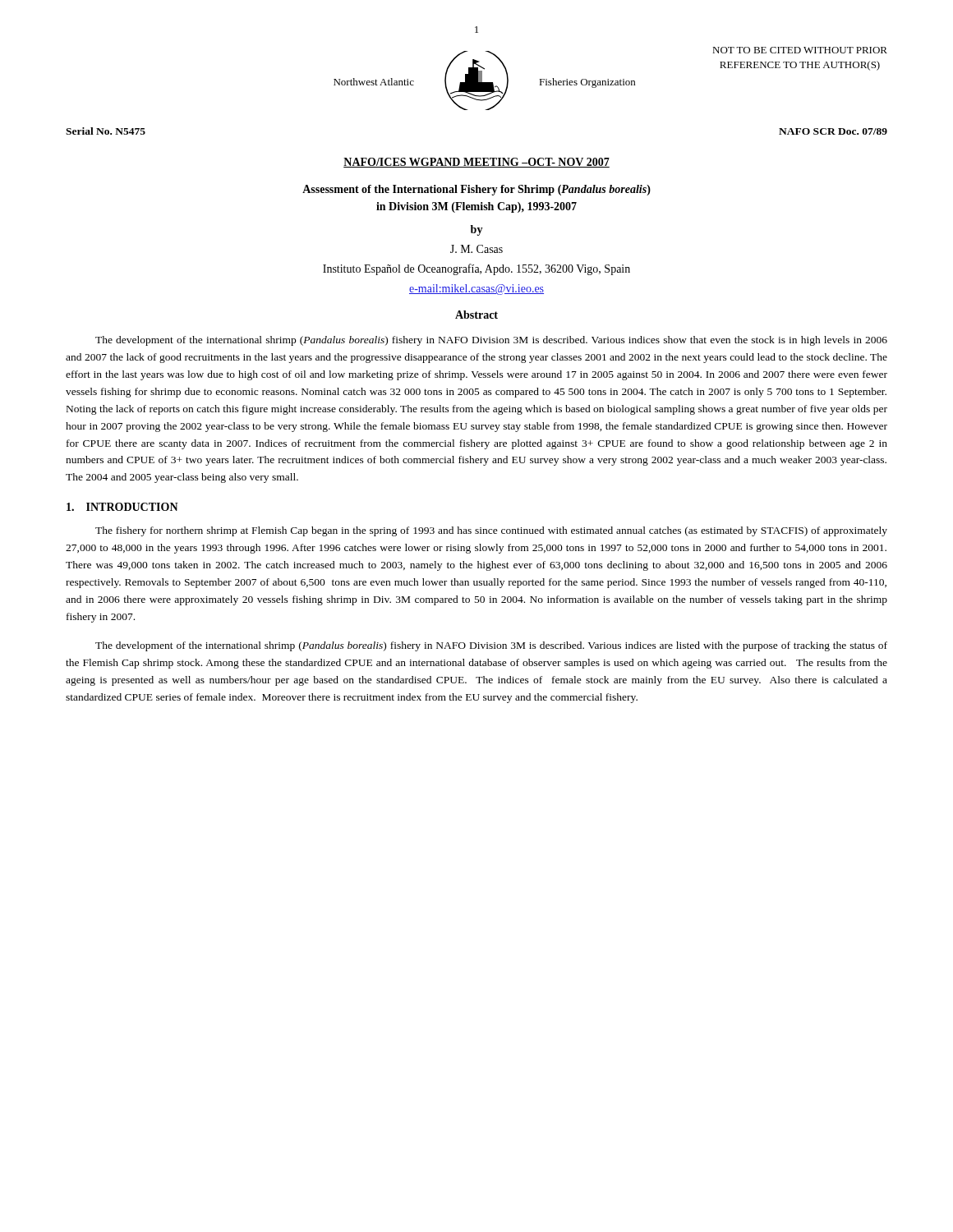Locate the block of text that opens with "Instituto Español de Oceanografía, Apdo. 1552,"
The height and width of the screenshot is (1232, 953).
point(476,269)
